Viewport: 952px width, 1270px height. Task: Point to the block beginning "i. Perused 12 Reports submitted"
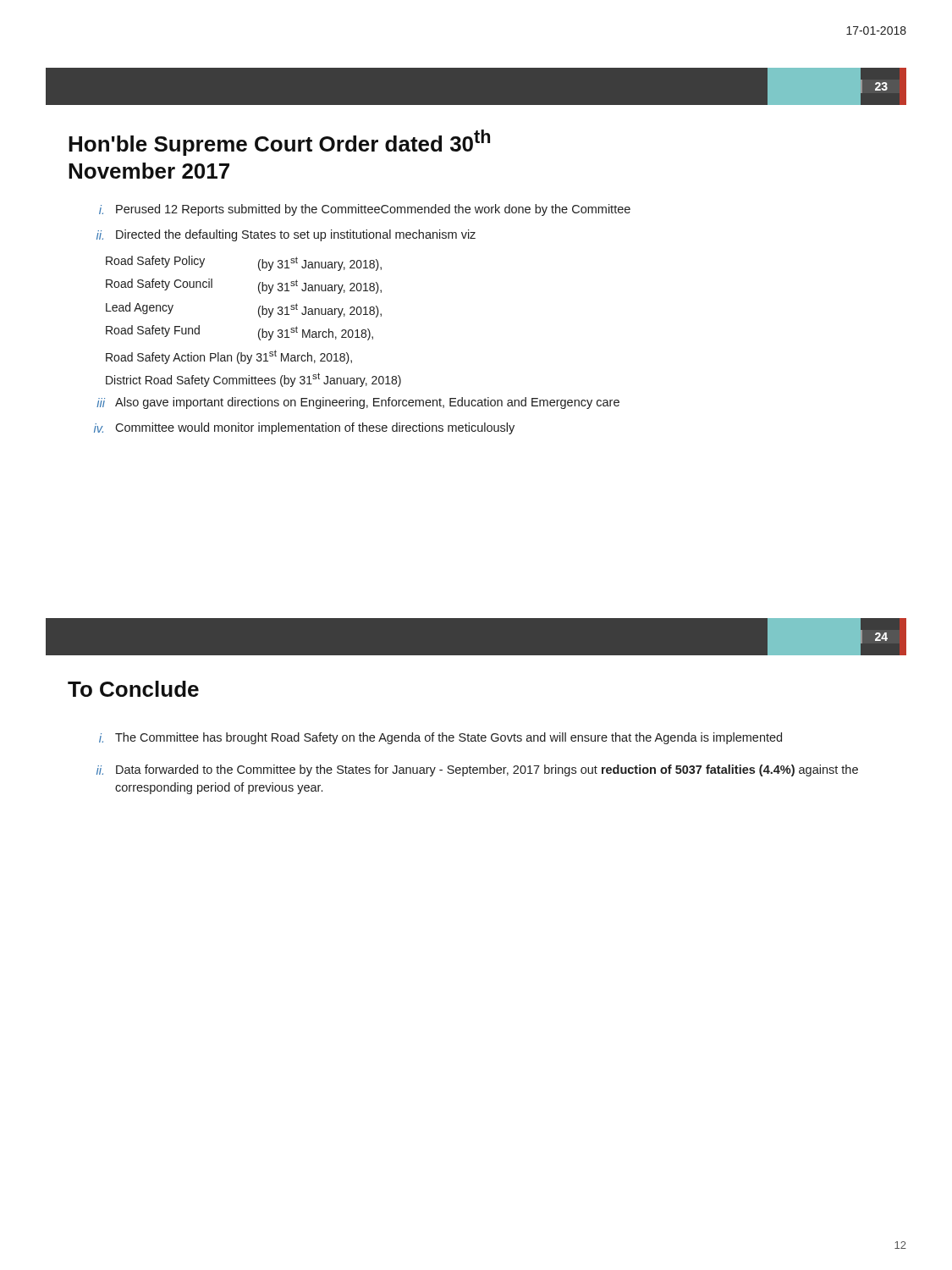(x=476, y=210)
